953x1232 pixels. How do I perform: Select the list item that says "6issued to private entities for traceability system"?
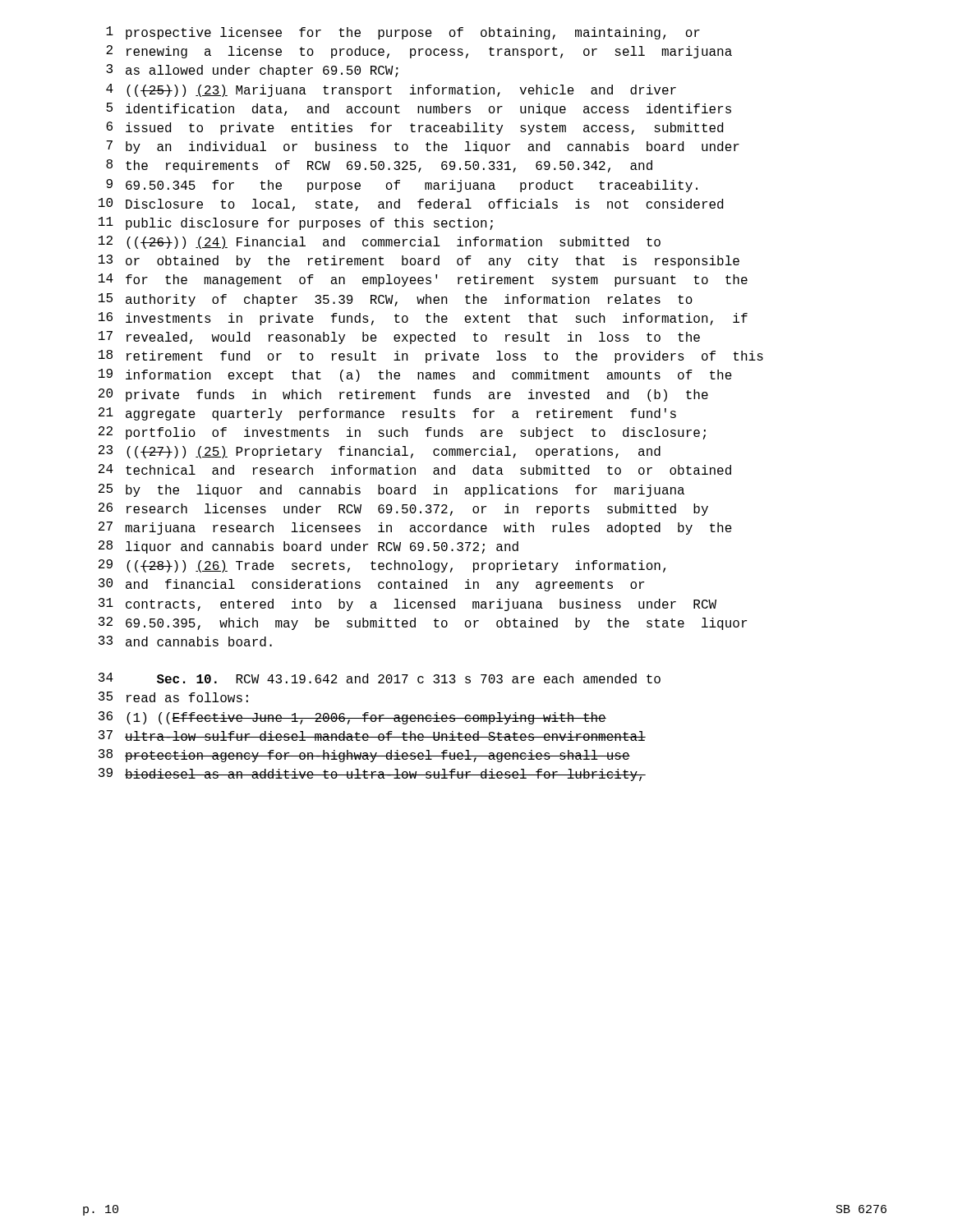[485, 129]
